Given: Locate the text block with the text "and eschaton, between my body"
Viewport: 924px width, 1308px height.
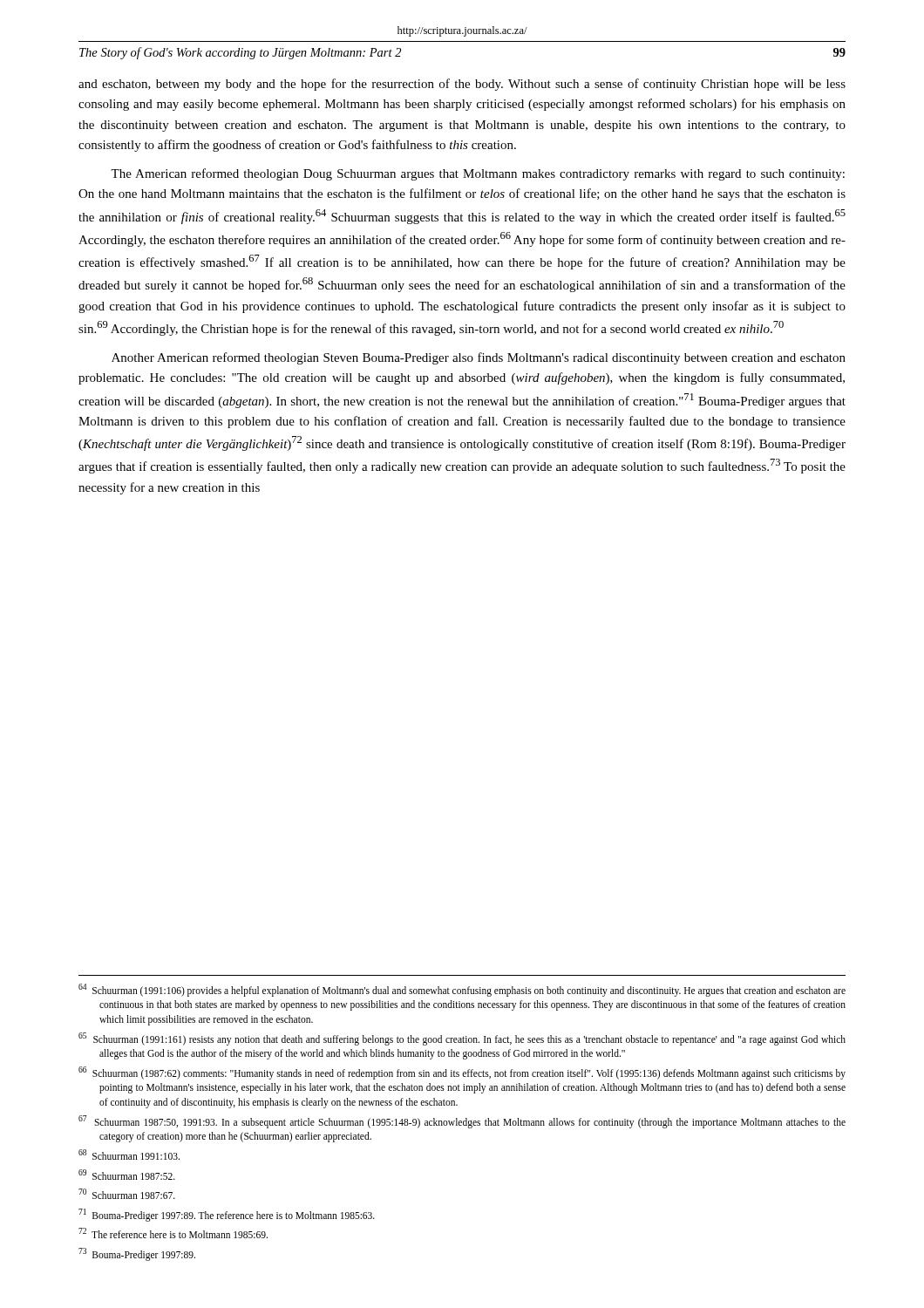Looking at the screenshot, I should pos(462,115).
